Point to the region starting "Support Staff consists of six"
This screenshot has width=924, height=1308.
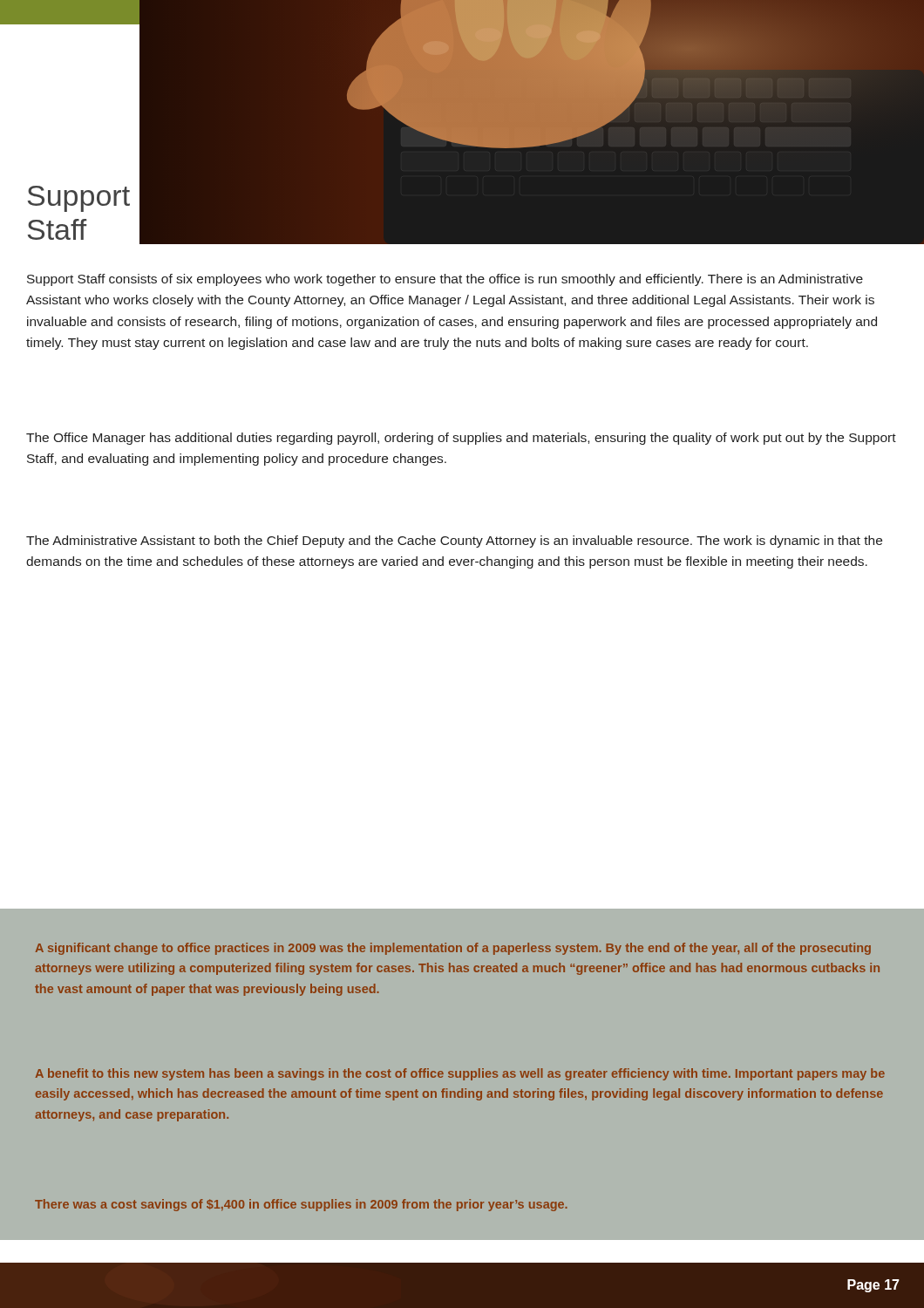[x=462, y=311]
